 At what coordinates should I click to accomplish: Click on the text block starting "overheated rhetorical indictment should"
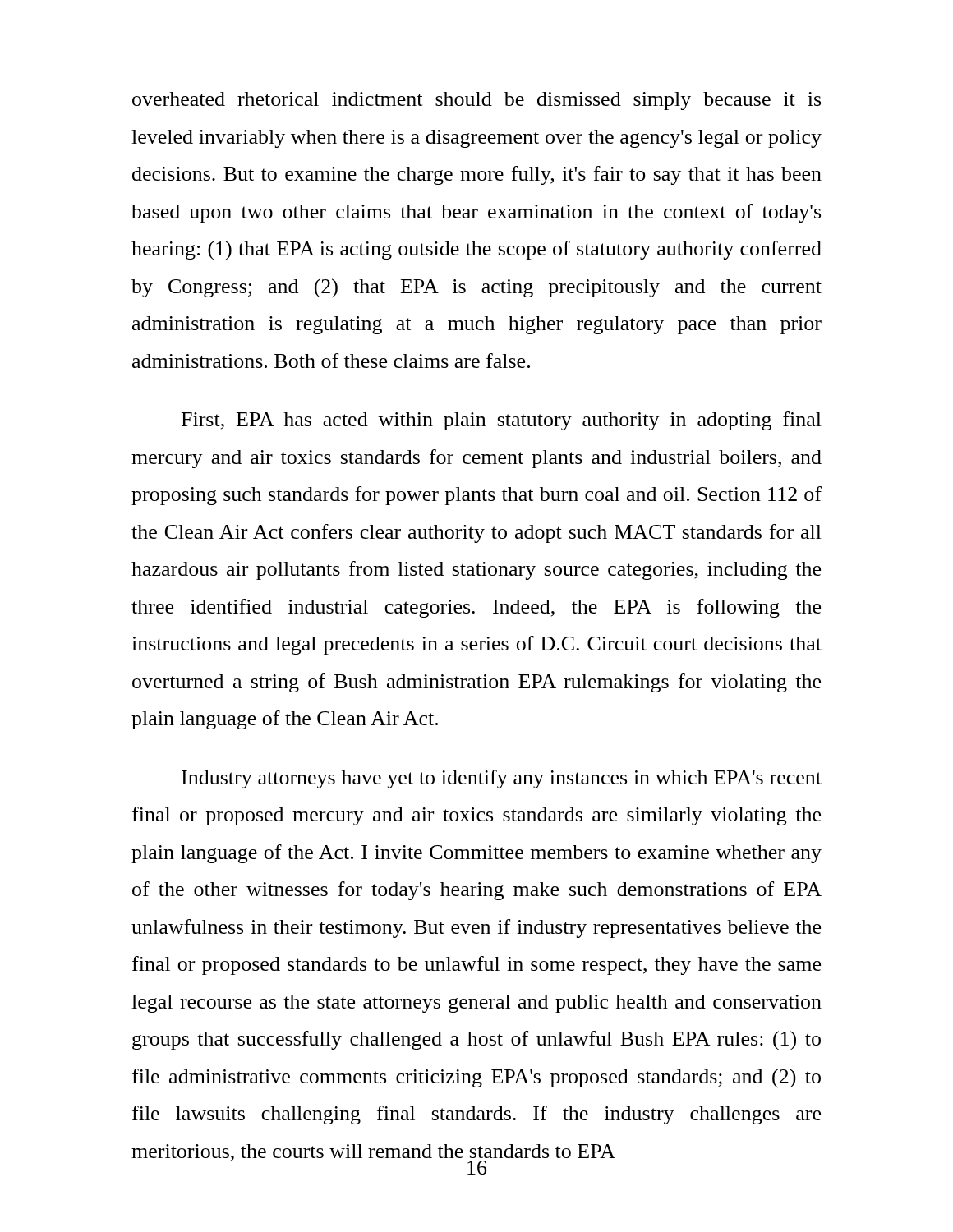click(476, 230)
